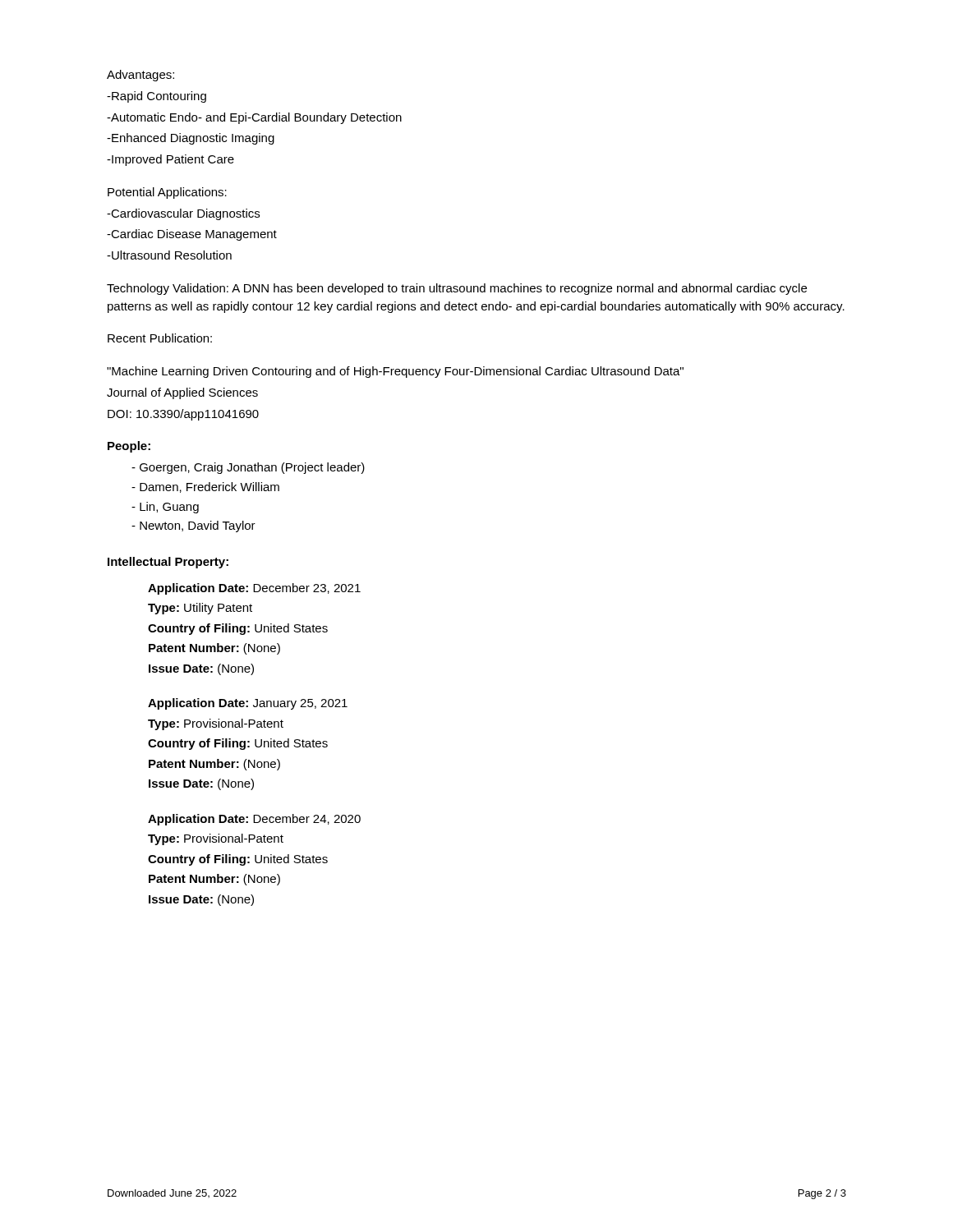Screen dimensions: 1232x953
Task: Select the list item containing "Goergen, Craig Jonathan (Project"
Action: coord(248,467)
